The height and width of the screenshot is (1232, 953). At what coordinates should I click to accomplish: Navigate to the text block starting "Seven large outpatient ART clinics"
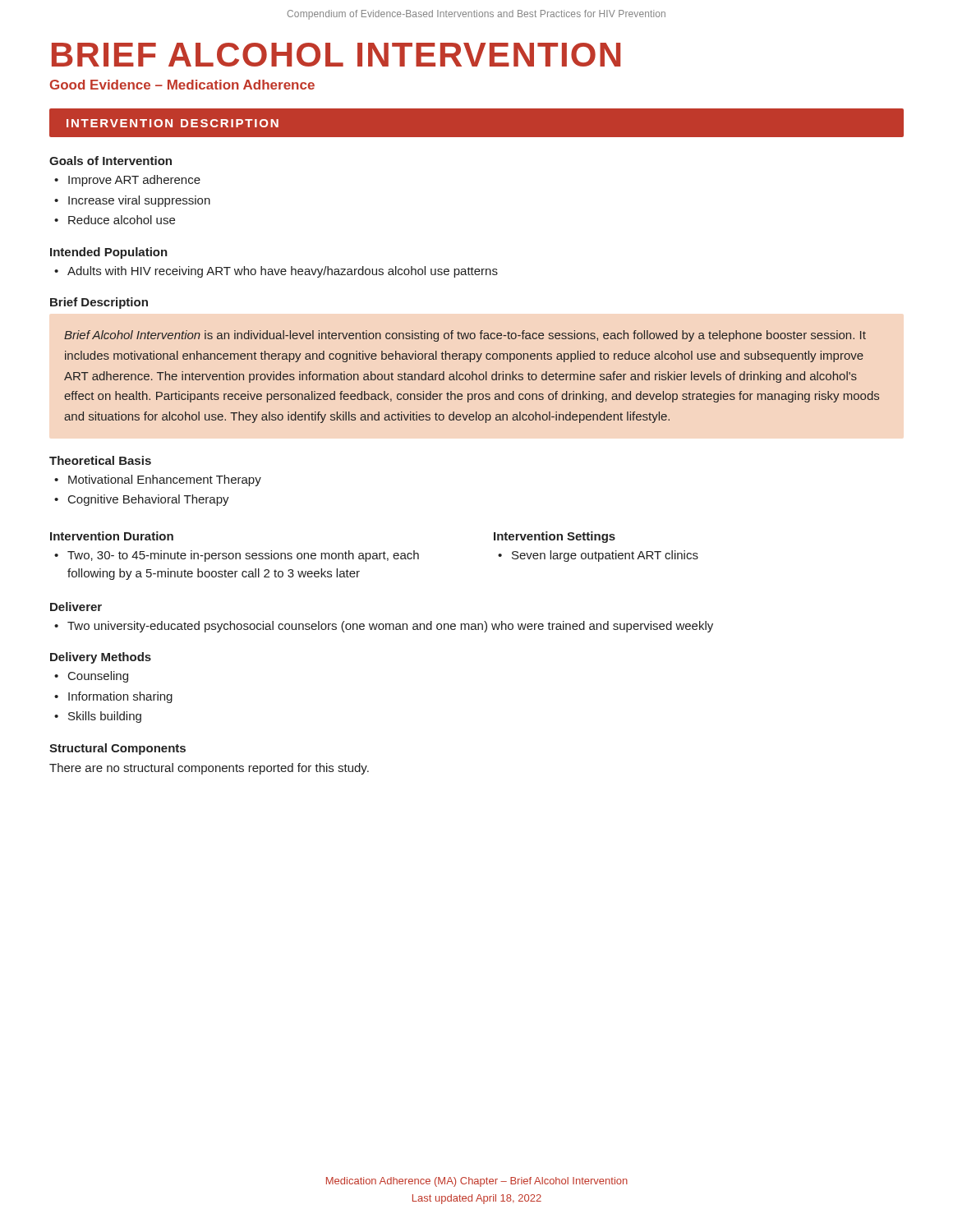[605, 555]
